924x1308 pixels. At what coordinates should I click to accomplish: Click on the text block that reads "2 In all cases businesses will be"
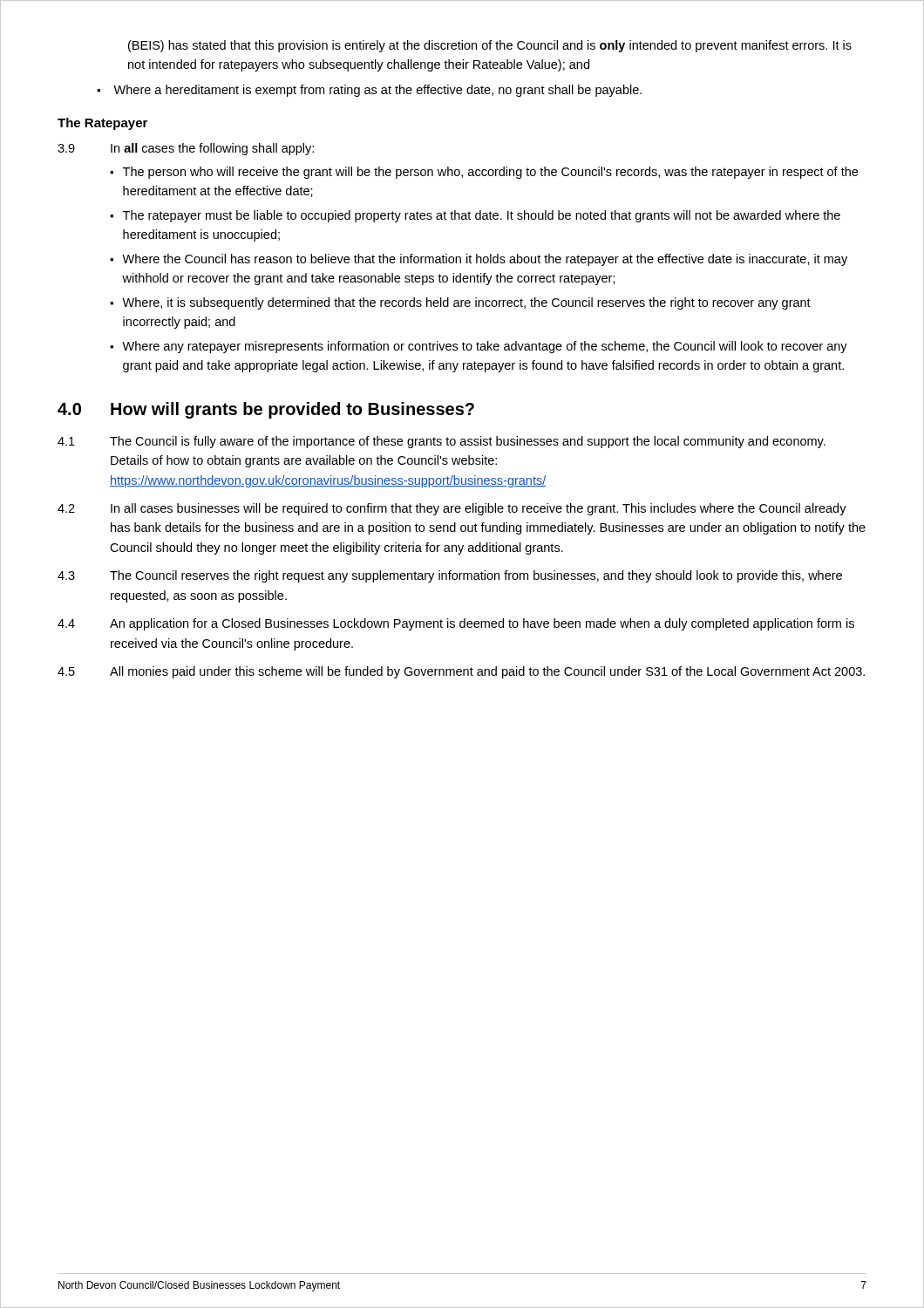[x=462, y=528]
